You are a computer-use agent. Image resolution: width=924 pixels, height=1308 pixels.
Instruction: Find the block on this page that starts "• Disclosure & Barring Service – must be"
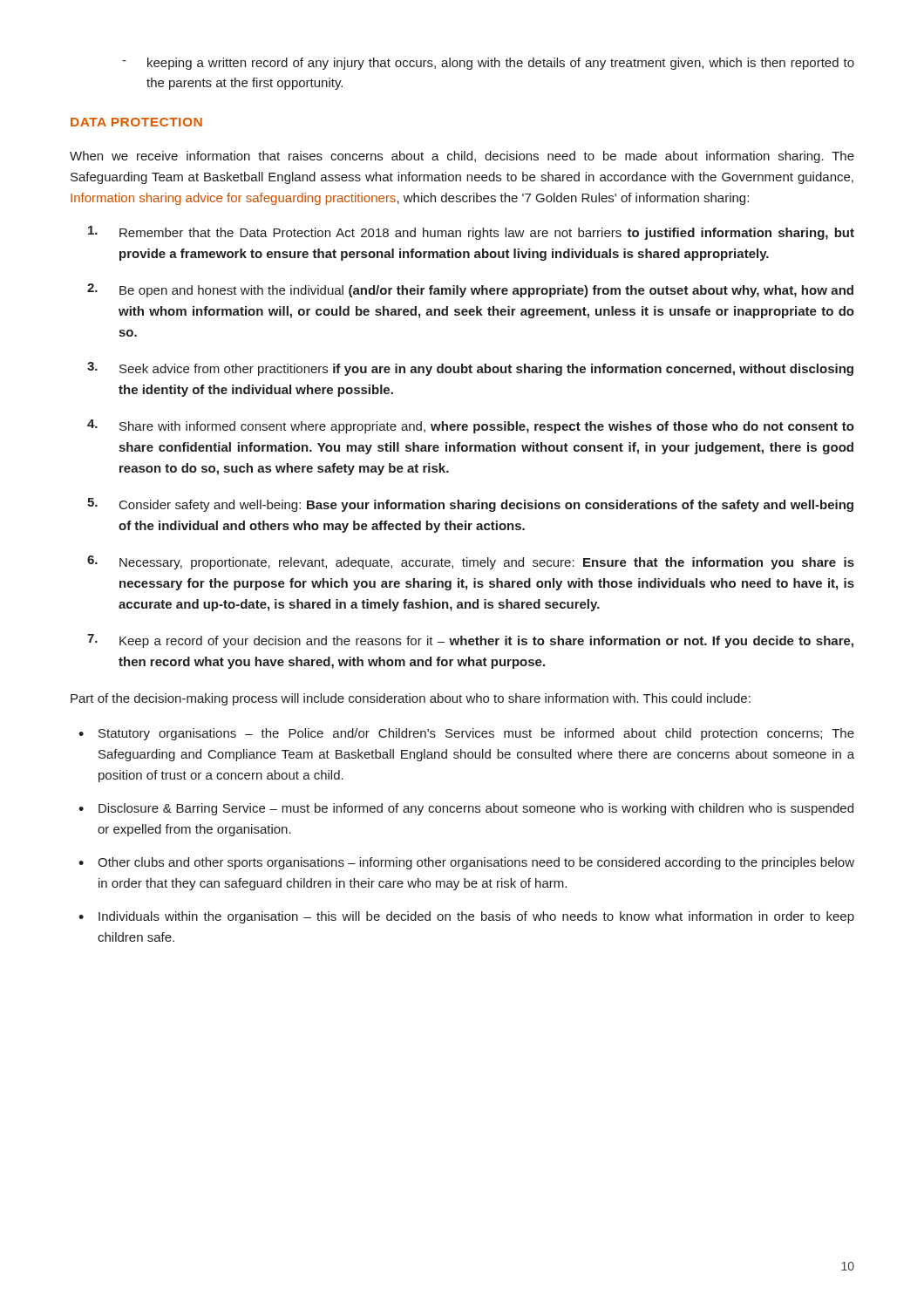tap(466, 818)
